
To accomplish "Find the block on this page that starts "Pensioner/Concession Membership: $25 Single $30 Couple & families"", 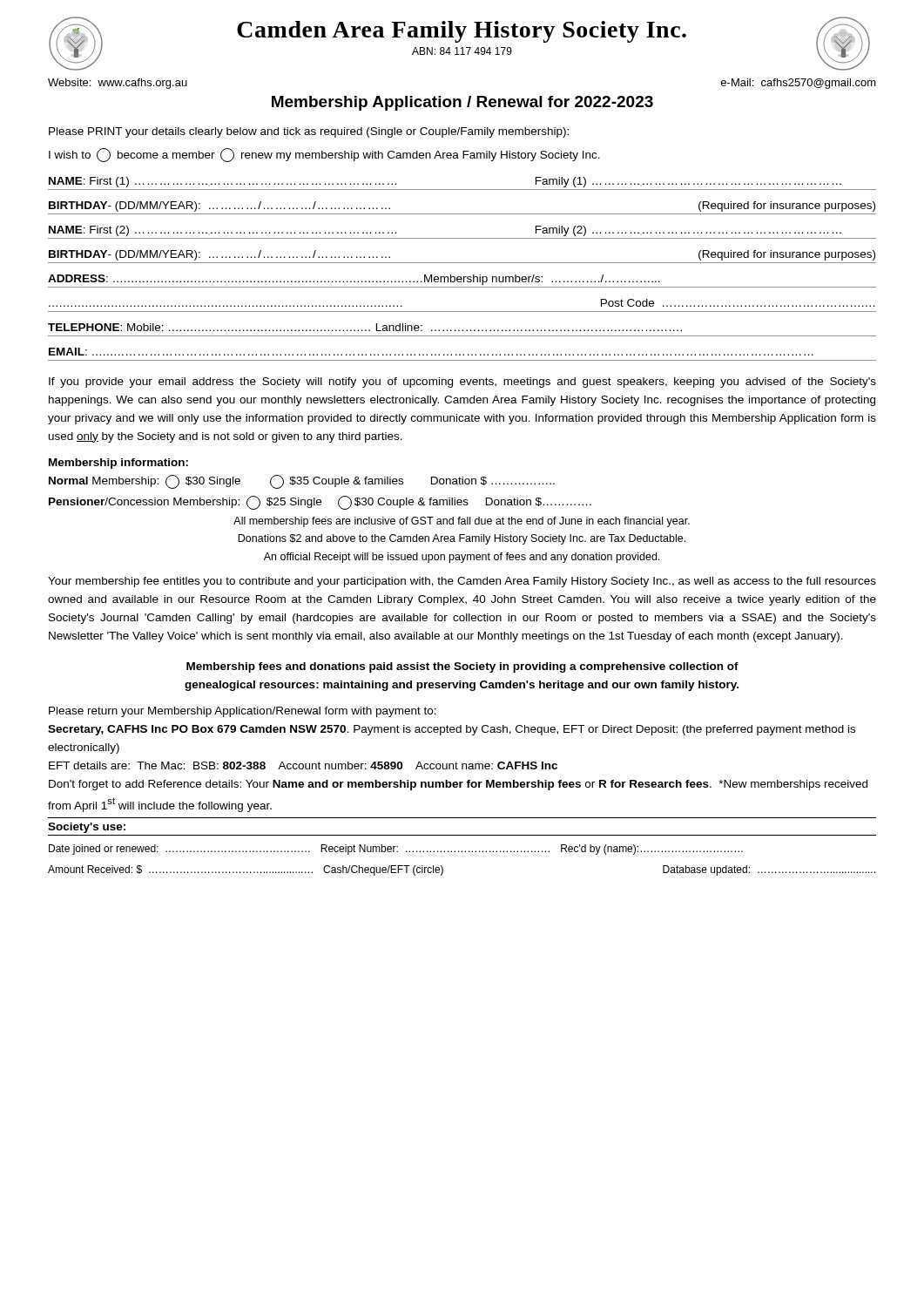I will point(320,502).
